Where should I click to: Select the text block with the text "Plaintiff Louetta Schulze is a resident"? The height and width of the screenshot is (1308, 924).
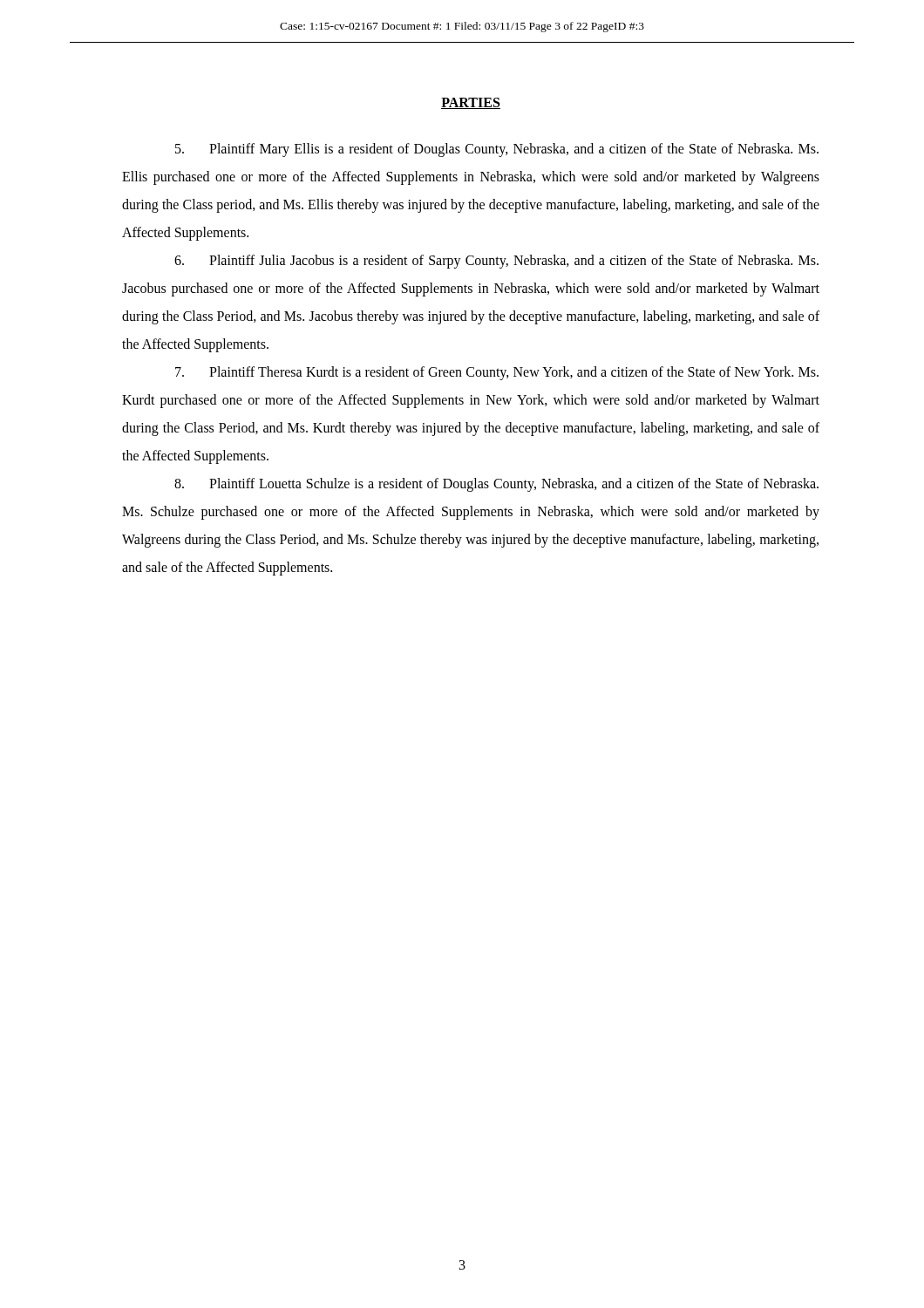(x=471, y=522)
